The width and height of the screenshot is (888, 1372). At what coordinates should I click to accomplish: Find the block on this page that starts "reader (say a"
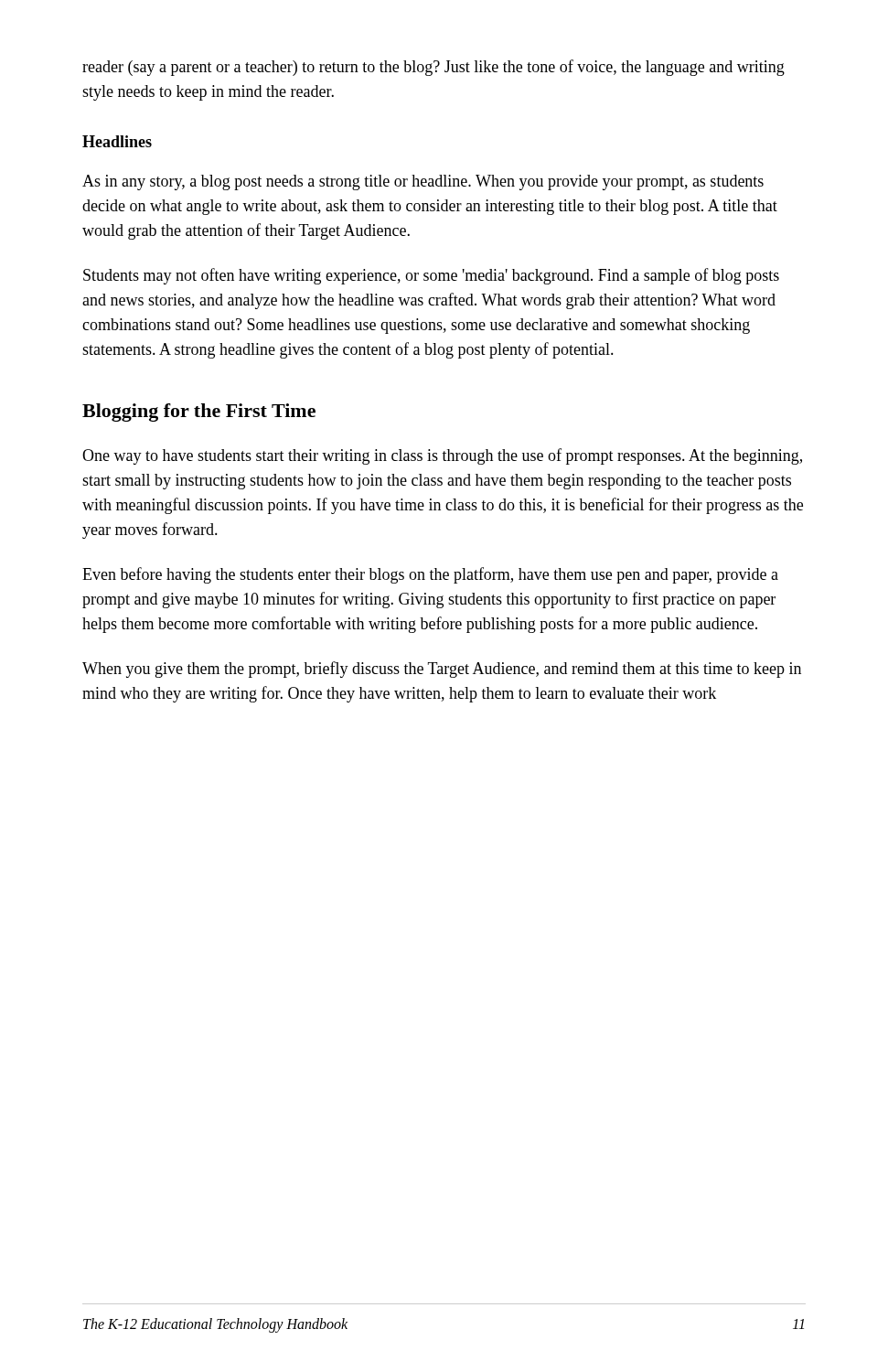tap(444, 80)
